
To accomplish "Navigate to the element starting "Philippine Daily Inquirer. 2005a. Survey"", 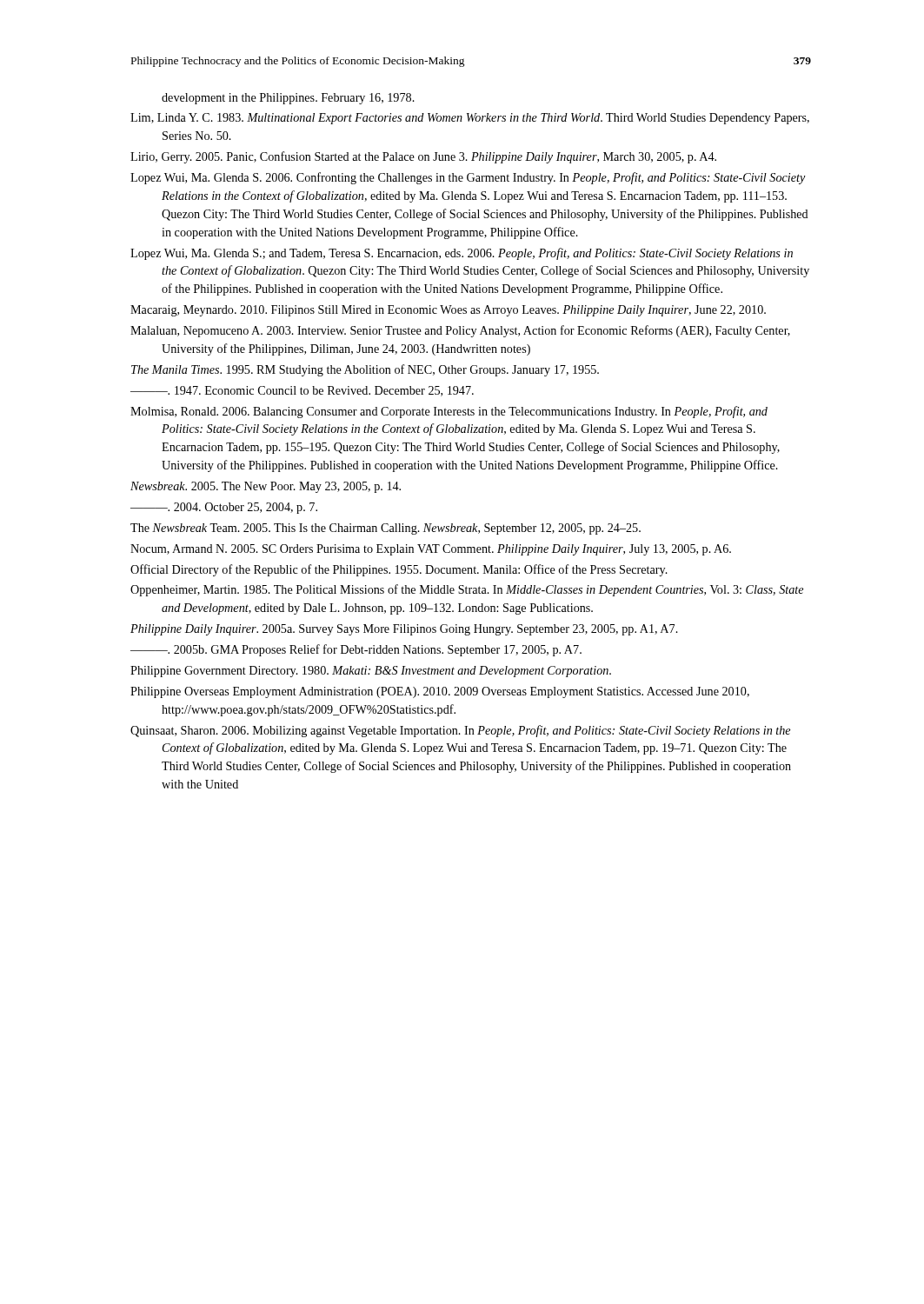I will 404,629.
